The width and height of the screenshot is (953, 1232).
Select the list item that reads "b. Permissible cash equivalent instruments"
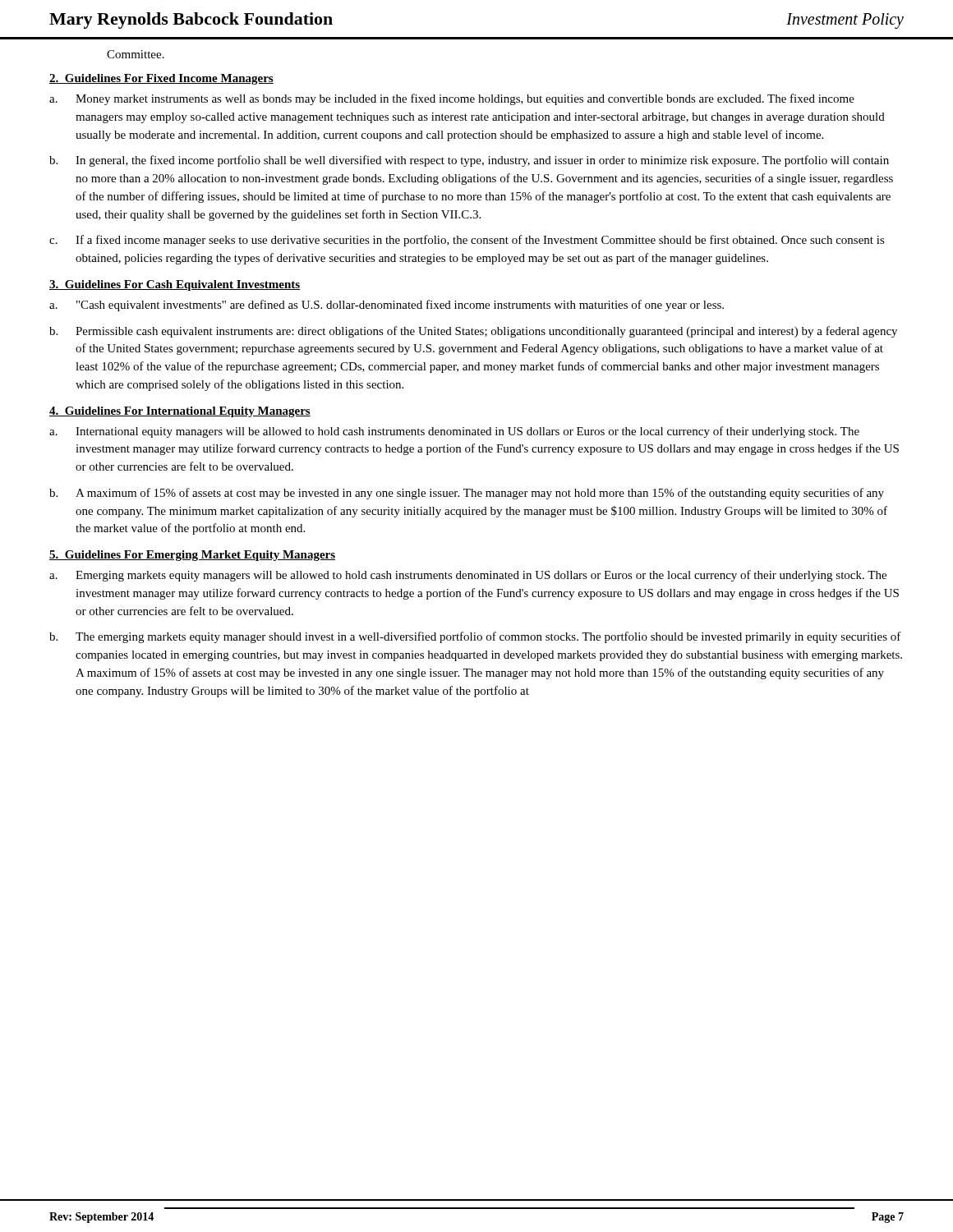click(x=476, y=358)
